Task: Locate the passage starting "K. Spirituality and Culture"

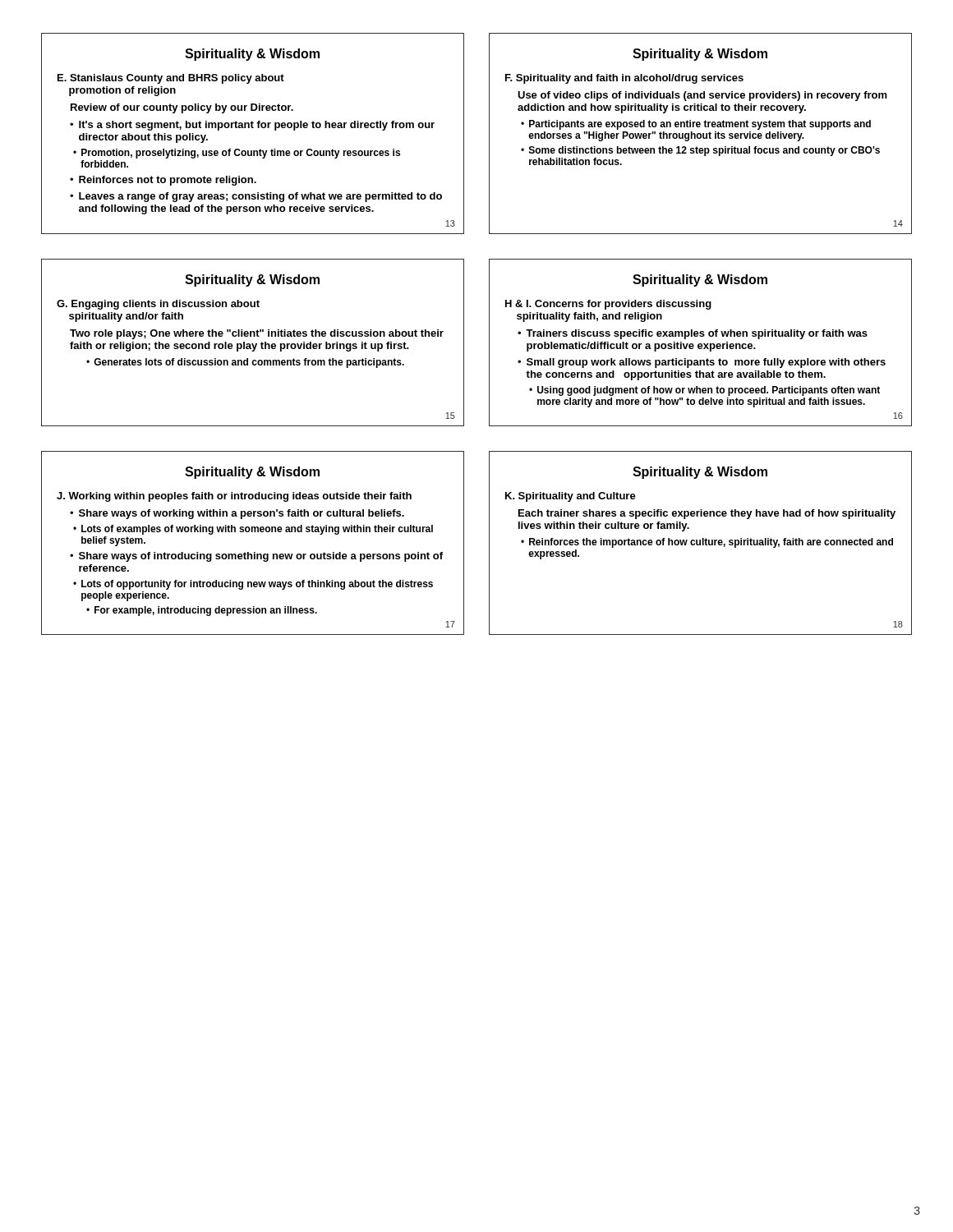Action: pos(570,496)
